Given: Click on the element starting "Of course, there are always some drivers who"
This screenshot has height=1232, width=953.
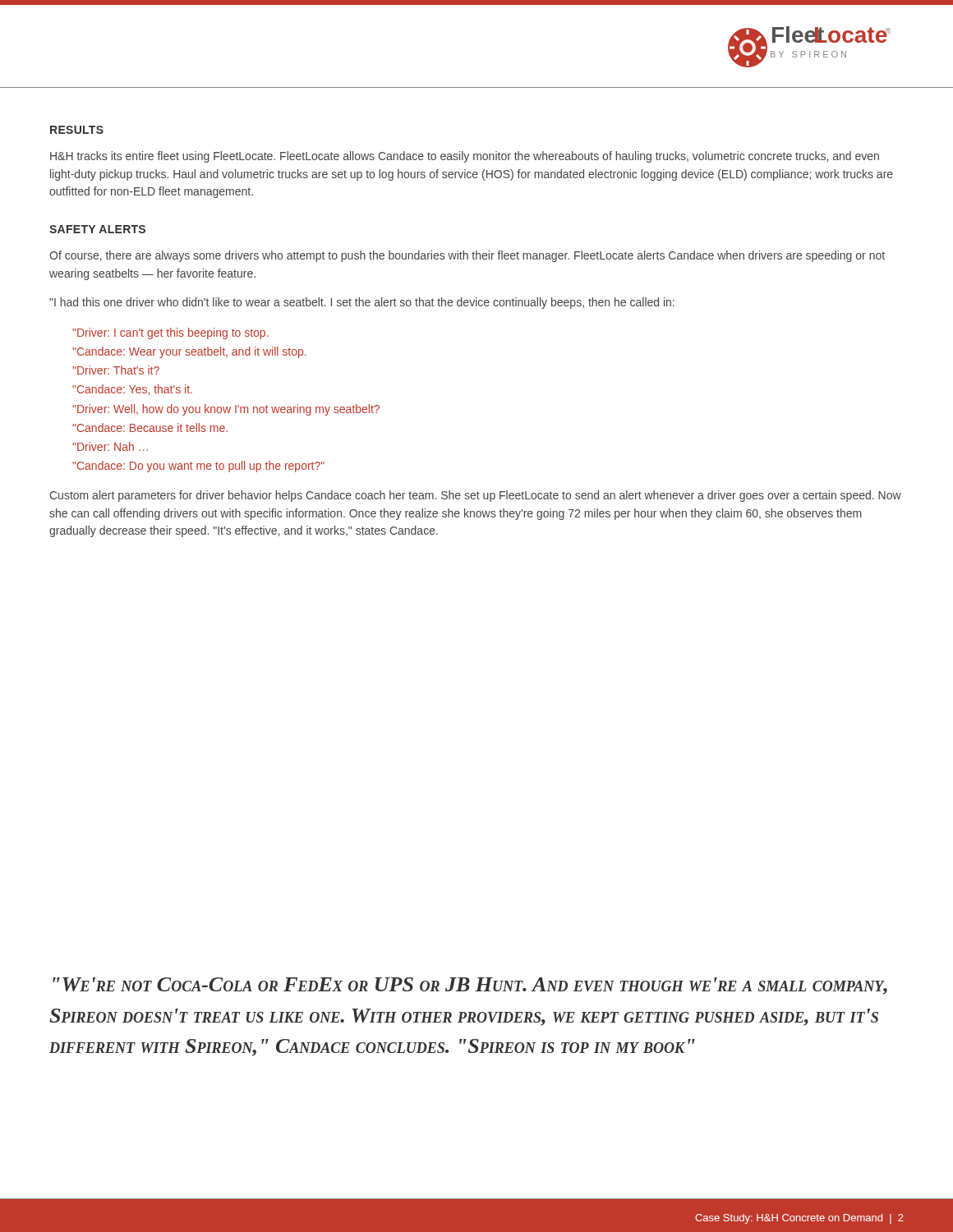Looking at the screenshot, I should pos(467,264).
